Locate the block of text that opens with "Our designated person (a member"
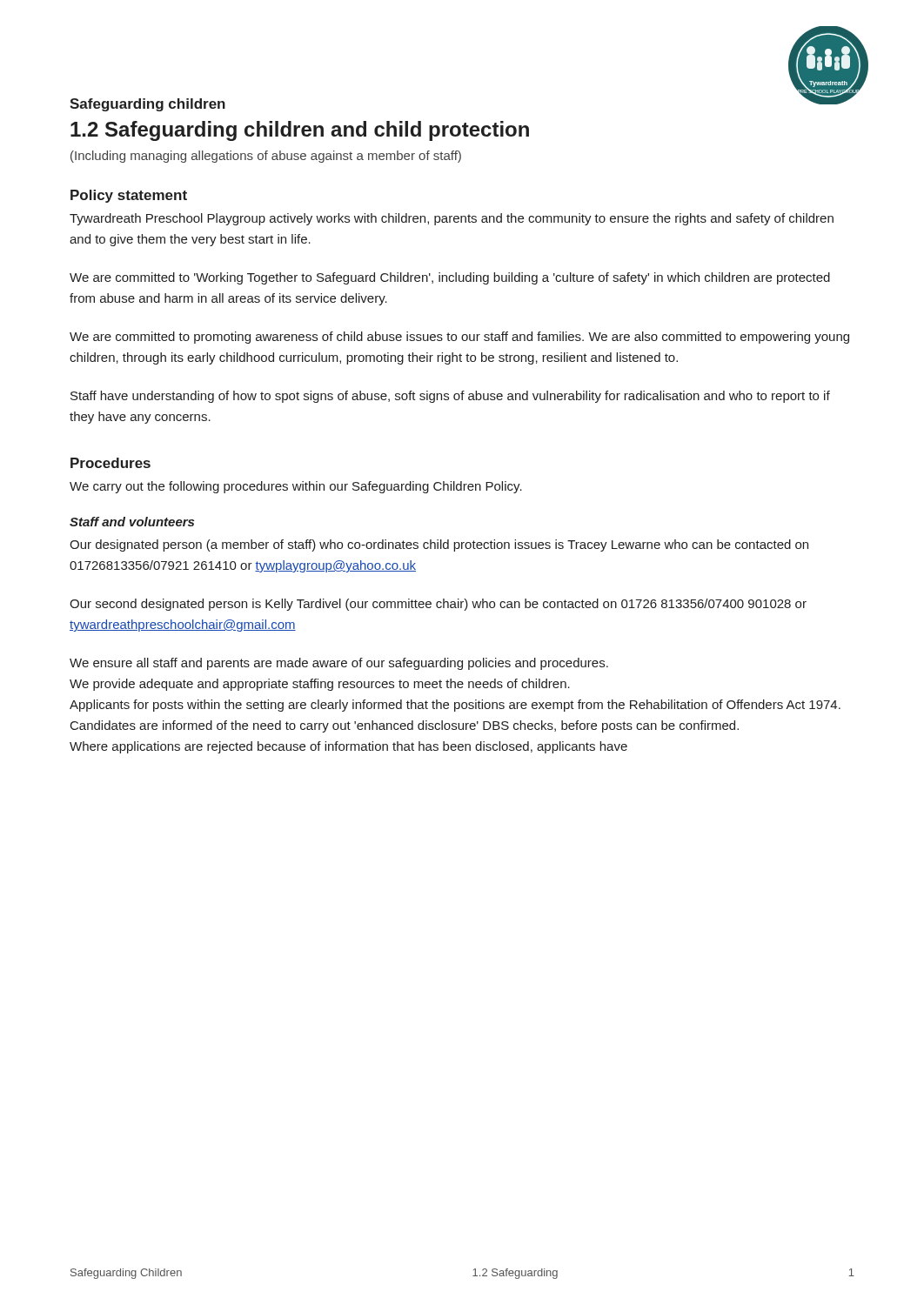This screenshot has width=924, height=1305. tap(462, 555)
